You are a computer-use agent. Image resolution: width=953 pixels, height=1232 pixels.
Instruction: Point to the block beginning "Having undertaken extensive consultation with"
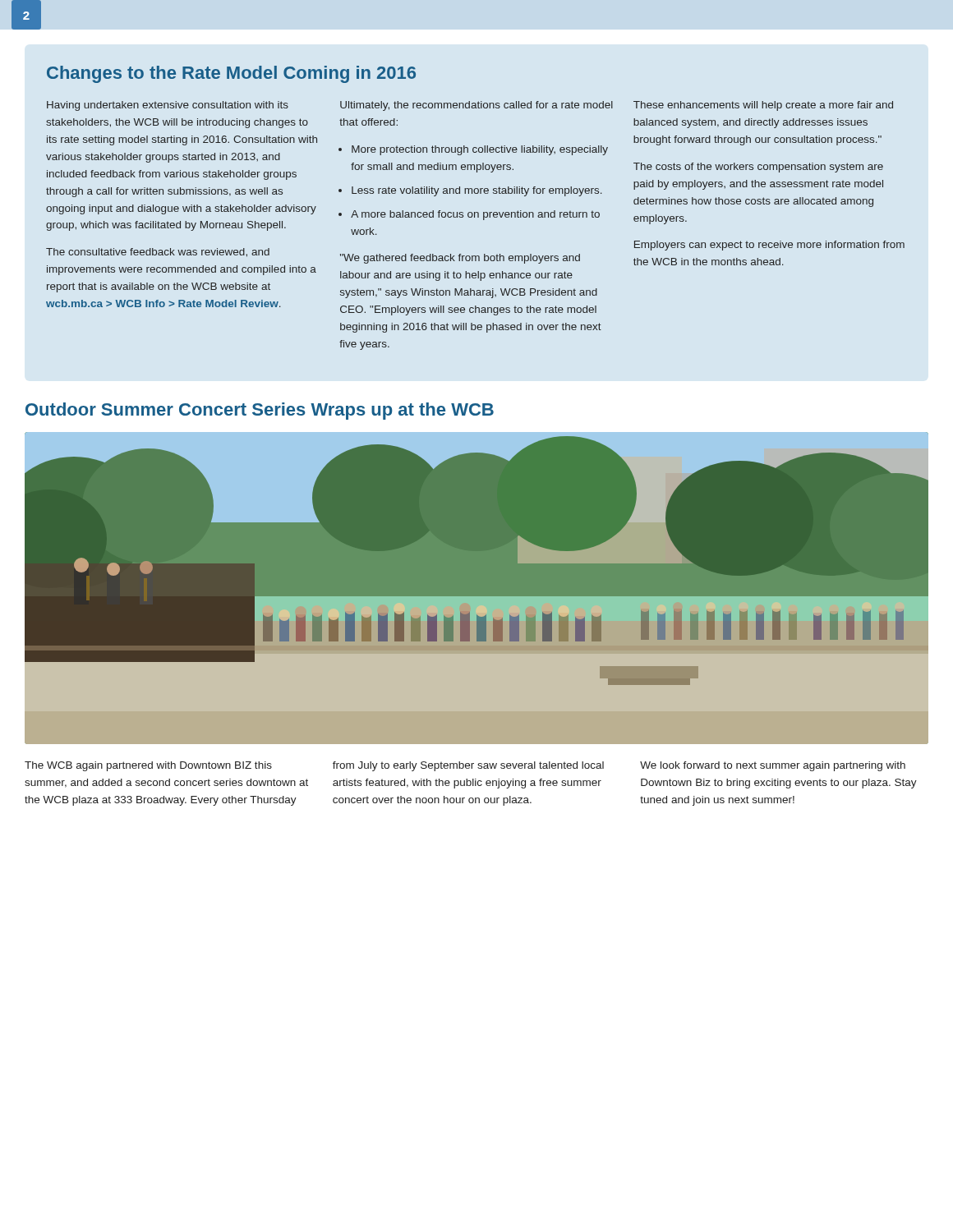[183, 205]
